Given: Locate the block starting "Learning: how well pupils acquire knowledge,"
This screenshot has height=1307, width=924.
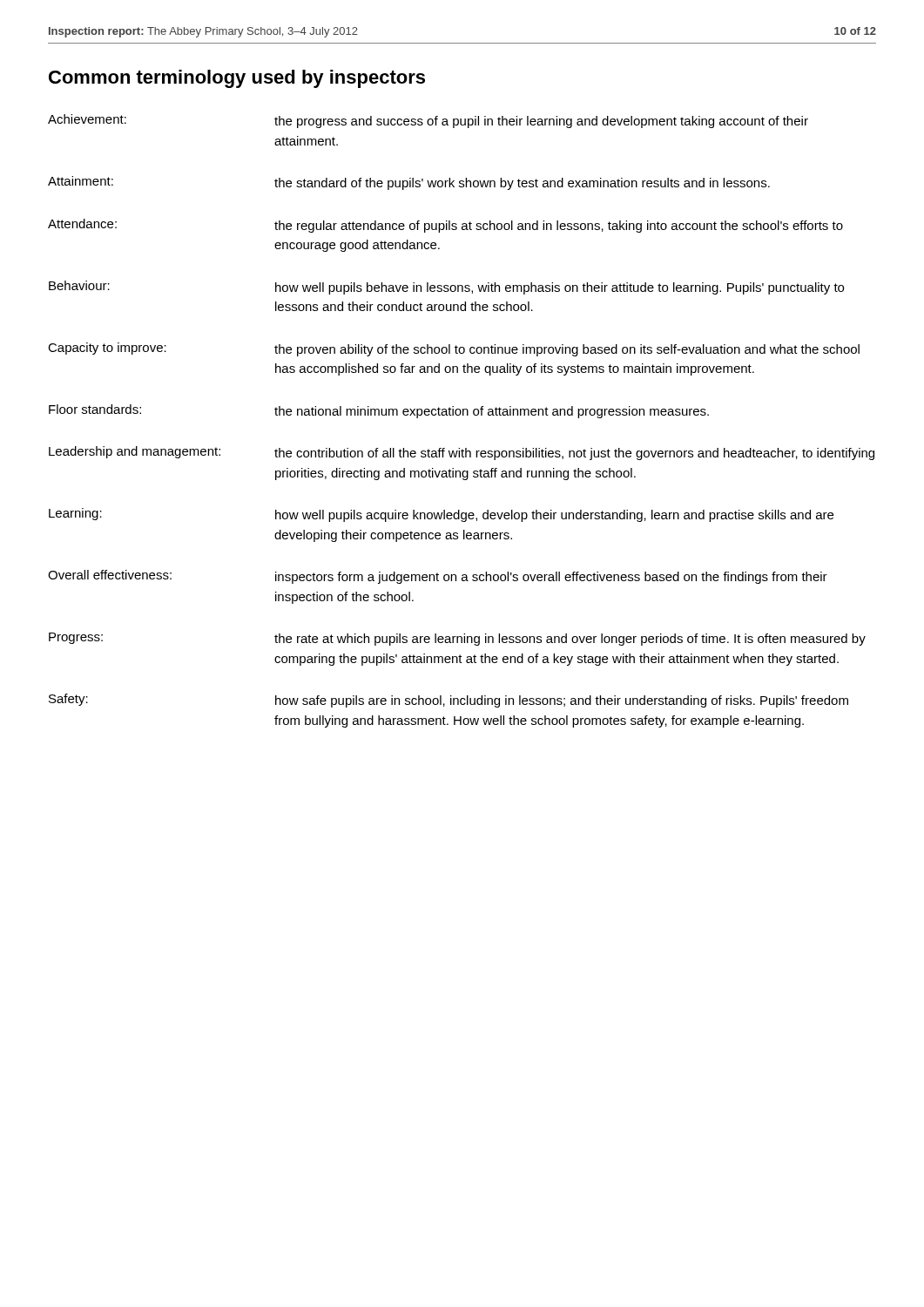Looking at the screenshot, I should pos(462,525).
